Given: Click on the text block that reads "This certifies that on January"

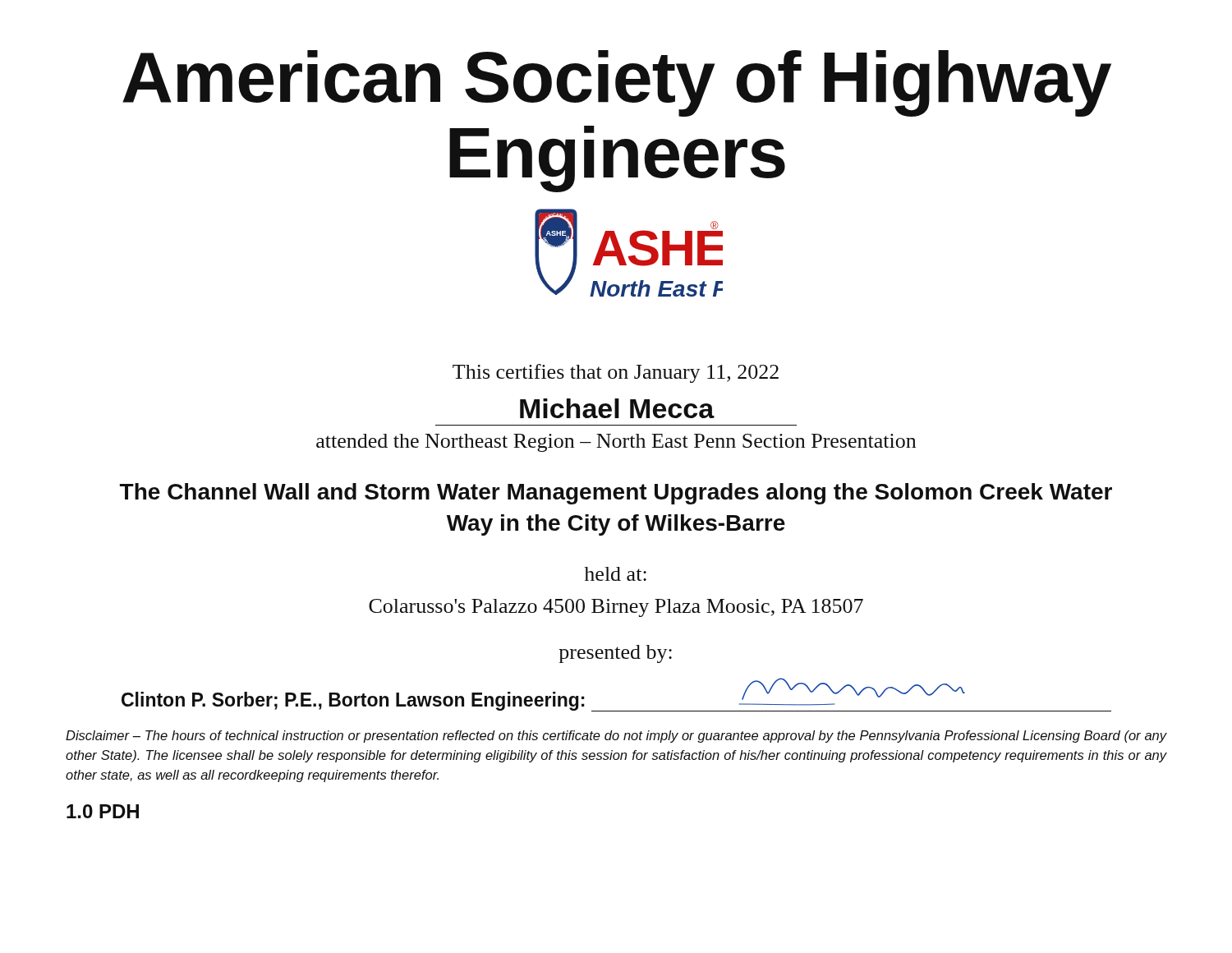Looking at the screenshot, I should click(x=616, y=372).
